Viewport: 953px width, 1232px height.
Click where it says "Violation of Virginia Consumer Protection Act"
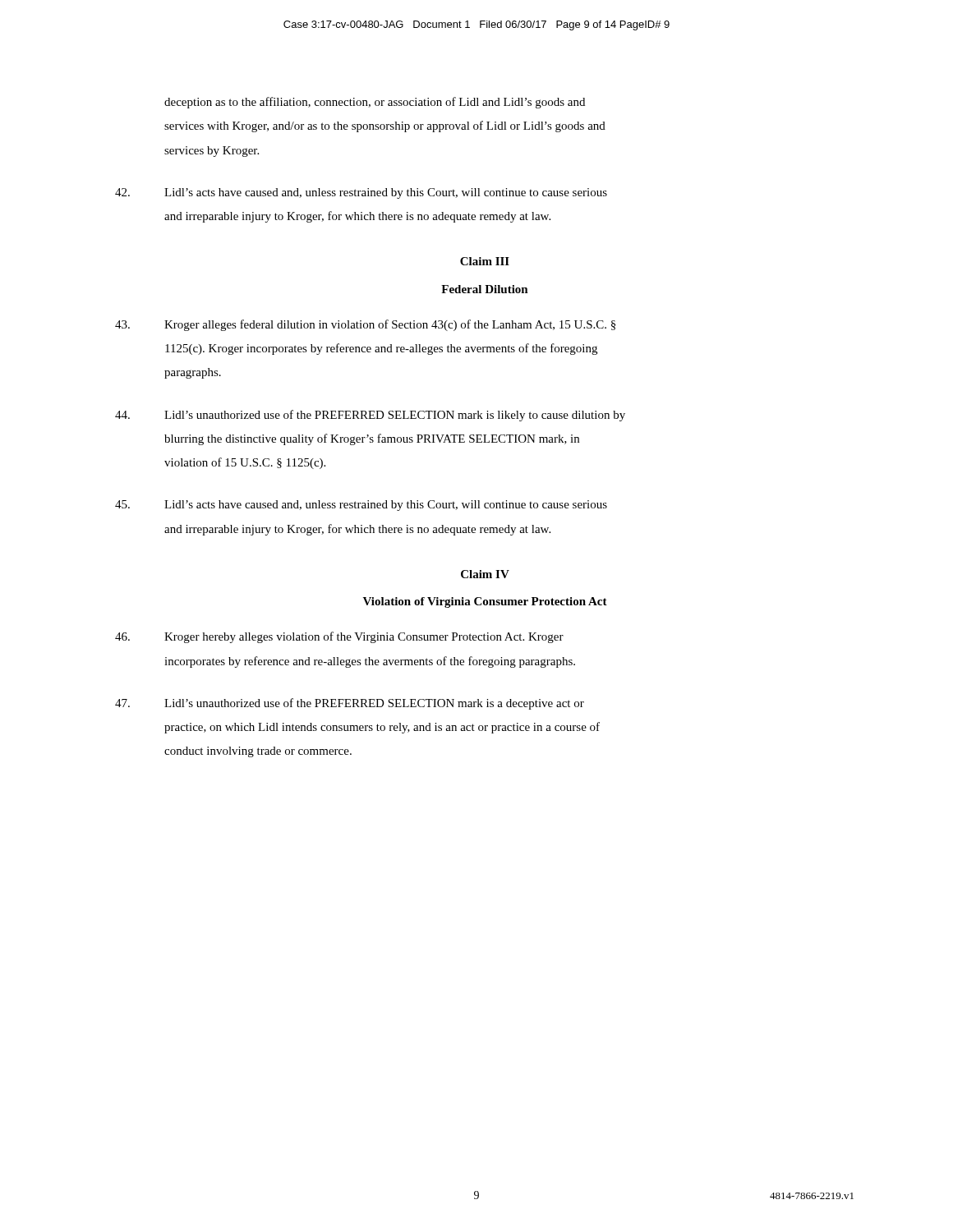tap(485, 601)
